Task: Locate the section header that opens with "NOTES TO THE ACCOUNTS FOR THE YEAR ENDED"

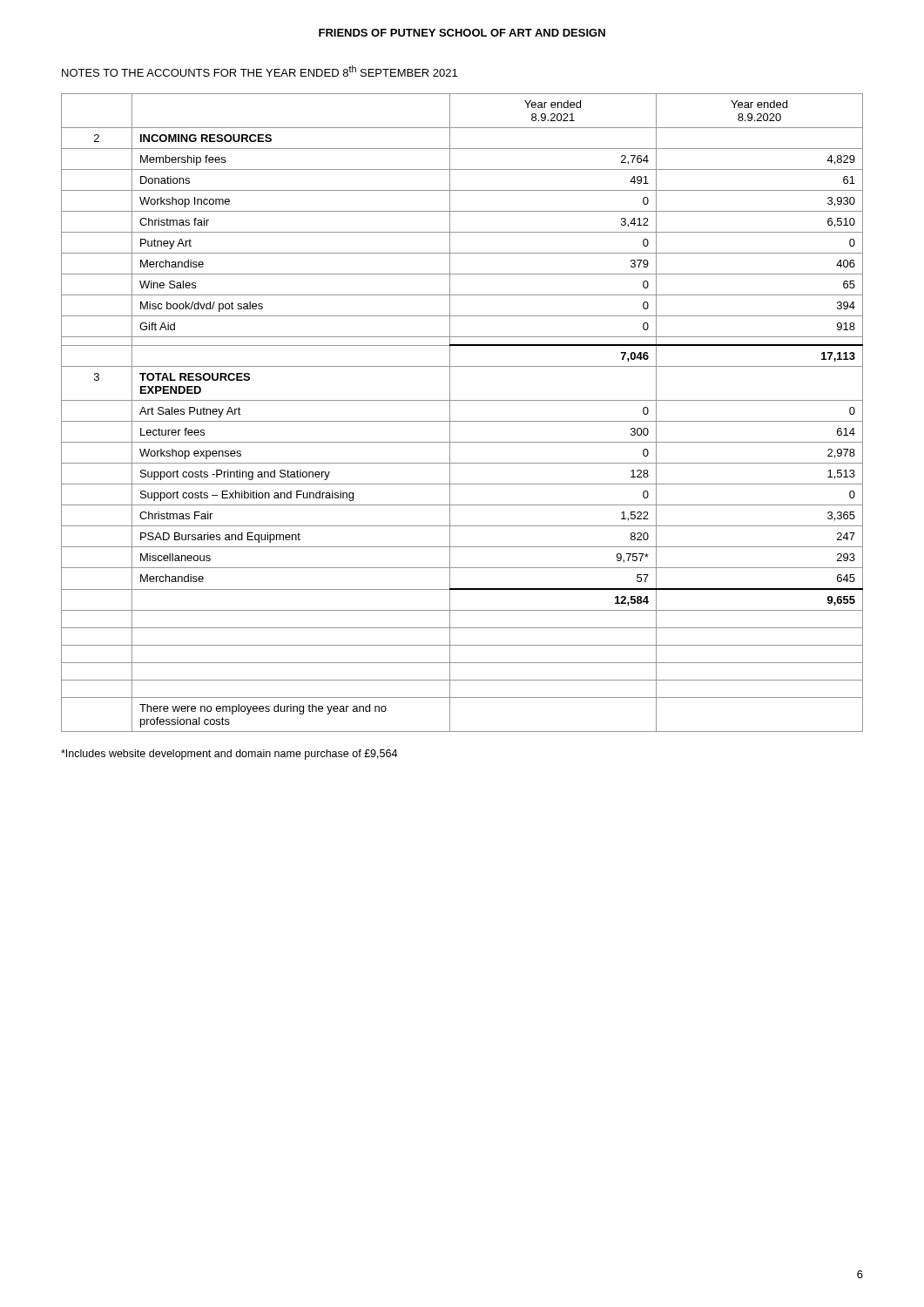Action: (259, 72)
